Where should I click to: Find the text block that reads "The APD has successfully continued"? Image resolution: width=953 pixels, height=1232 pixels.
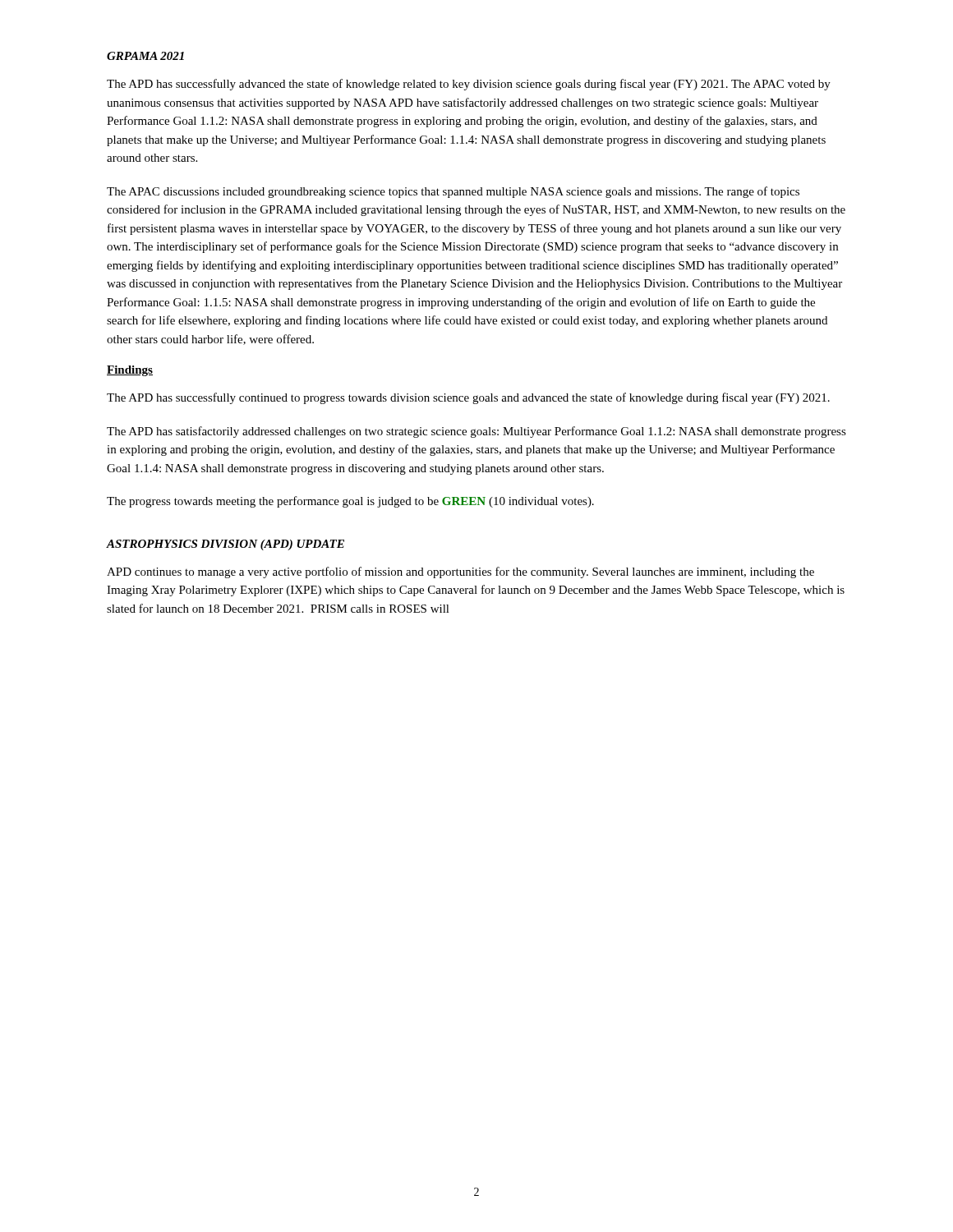[x=476, y=398]
